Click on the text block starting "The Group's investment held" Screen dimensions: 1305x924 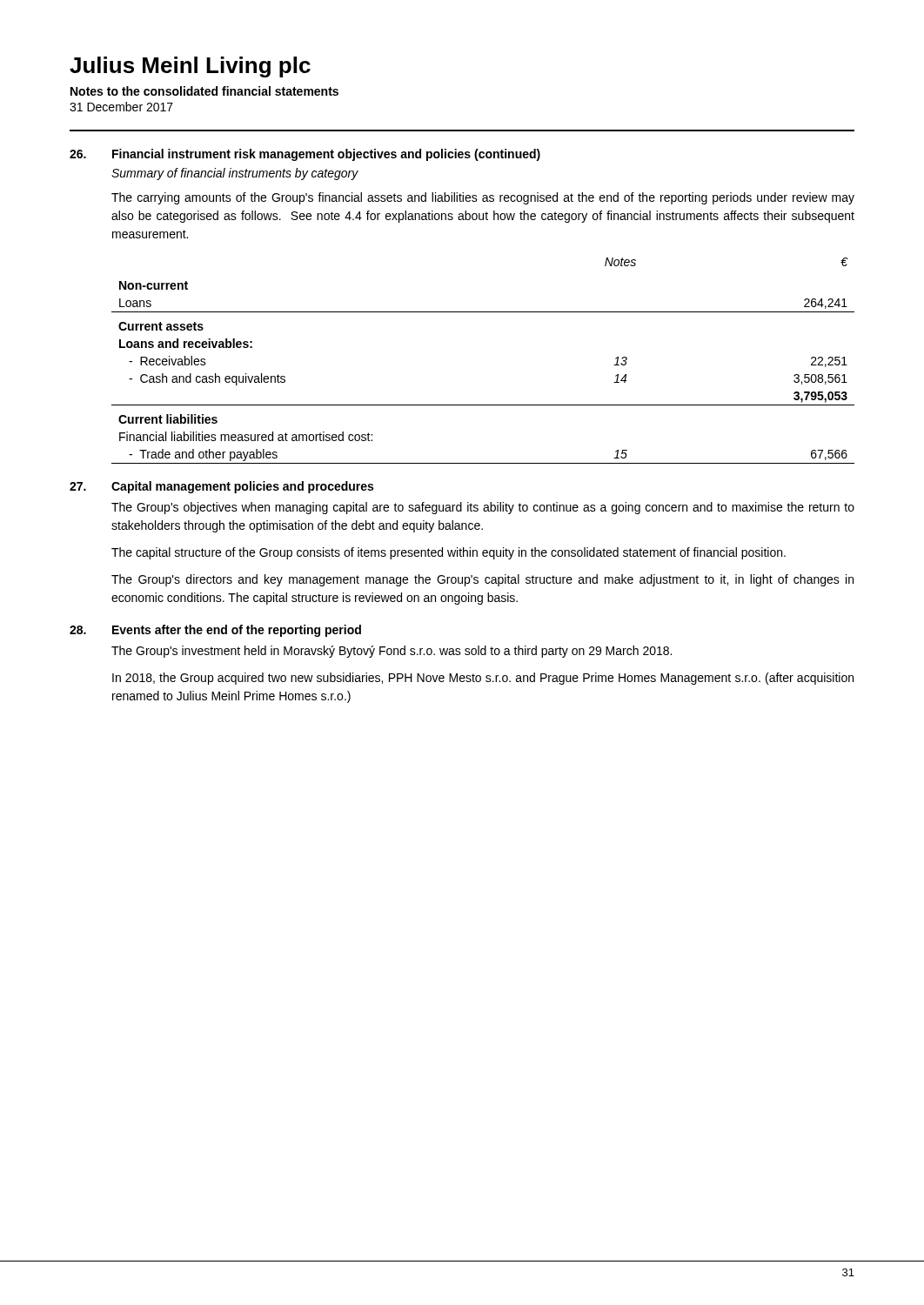click(392, 651)
